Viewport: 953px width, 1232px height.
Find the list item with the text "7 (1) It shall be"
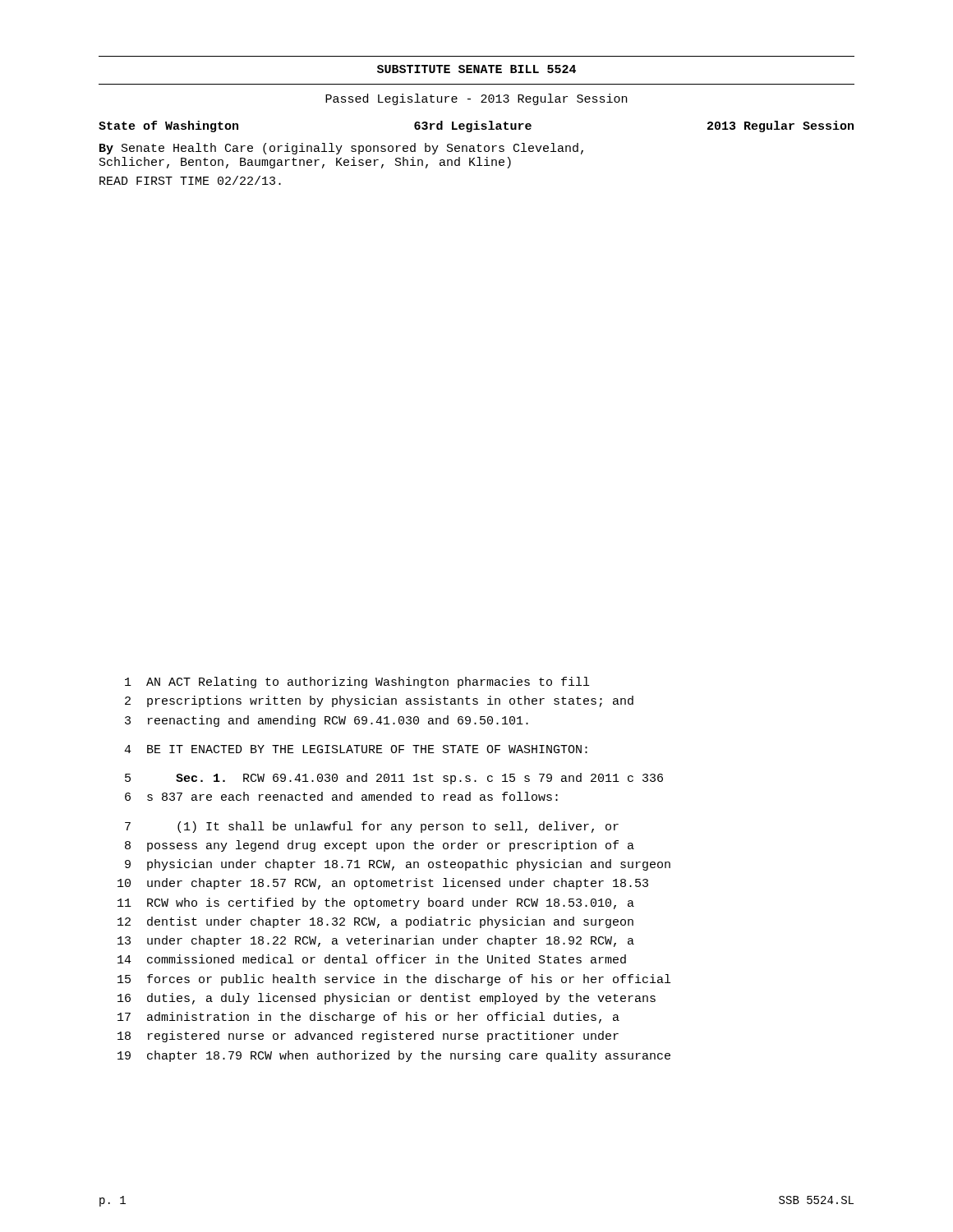click(x=476, y=827)
